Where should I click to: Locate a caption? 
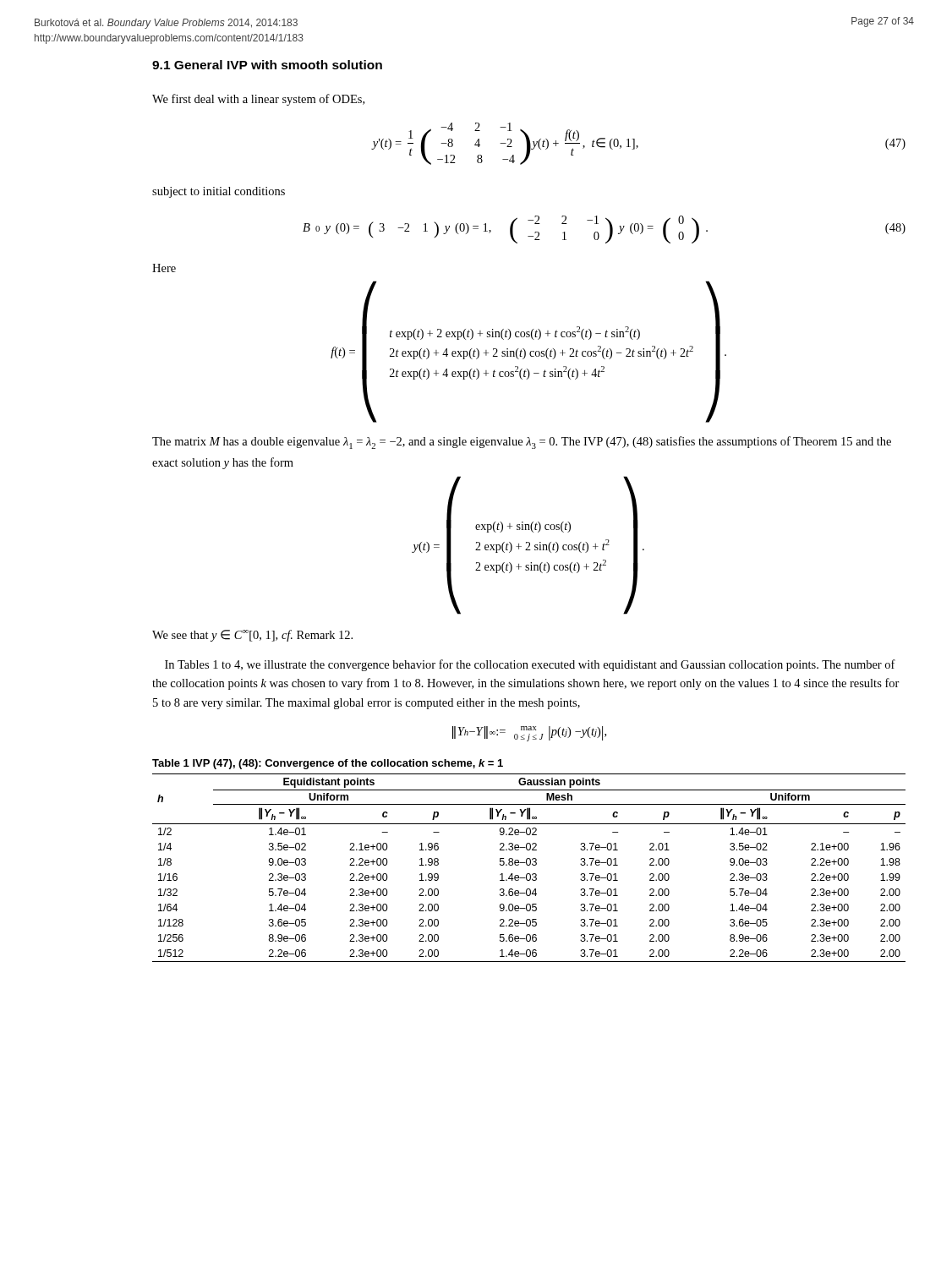[x=328, y=763]
